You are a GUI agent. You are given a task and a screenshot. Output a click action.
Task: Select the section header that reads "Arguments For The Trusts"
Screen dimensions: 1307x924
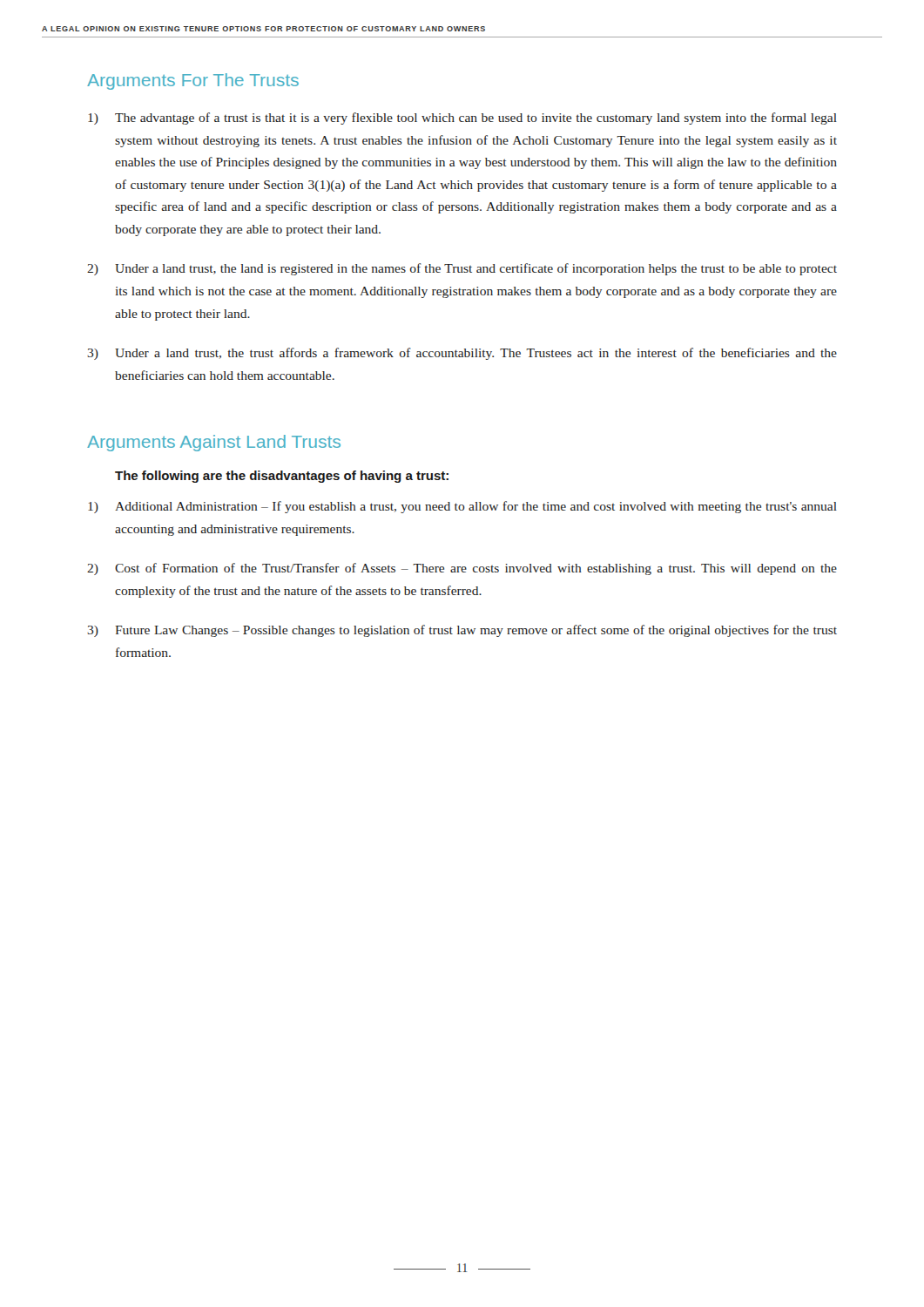click(x=193, y=81)
